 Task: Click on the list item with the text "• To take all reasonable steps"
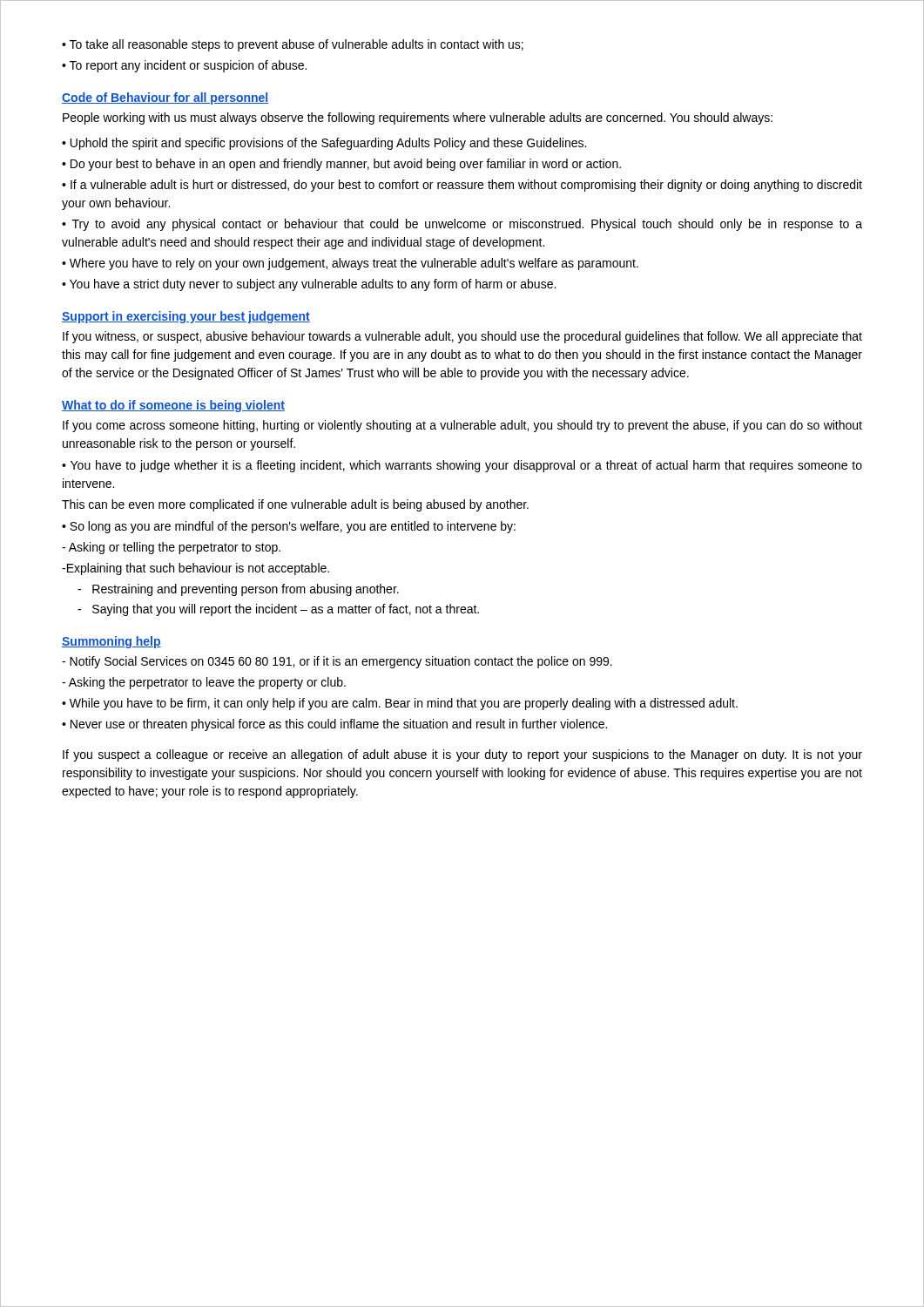click(x=293, y=44)
